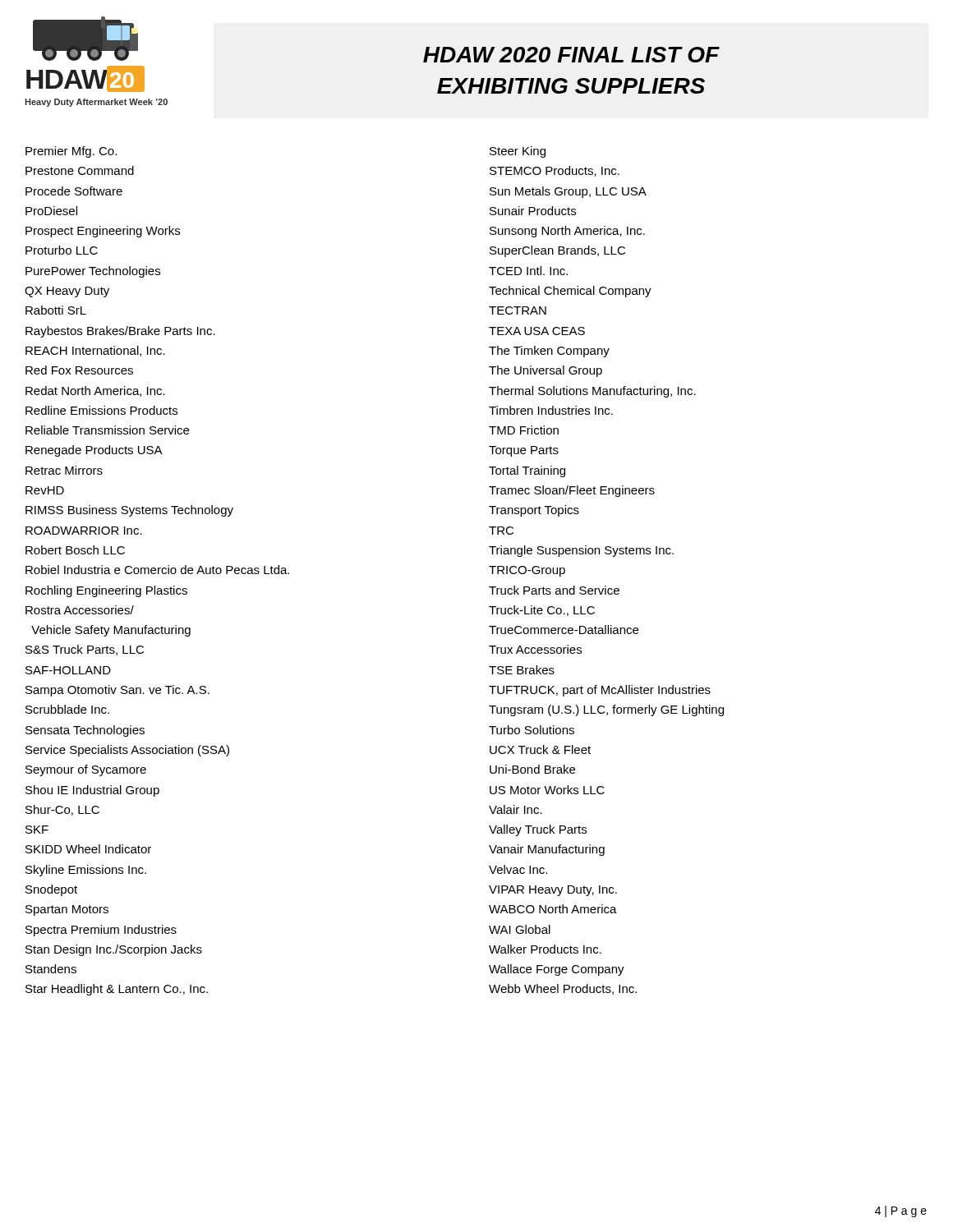Viewport: 953px width, 1232px height.
Task: Click where it says "Webb Wheel Products, Inc."
Action: pos(563,989)
